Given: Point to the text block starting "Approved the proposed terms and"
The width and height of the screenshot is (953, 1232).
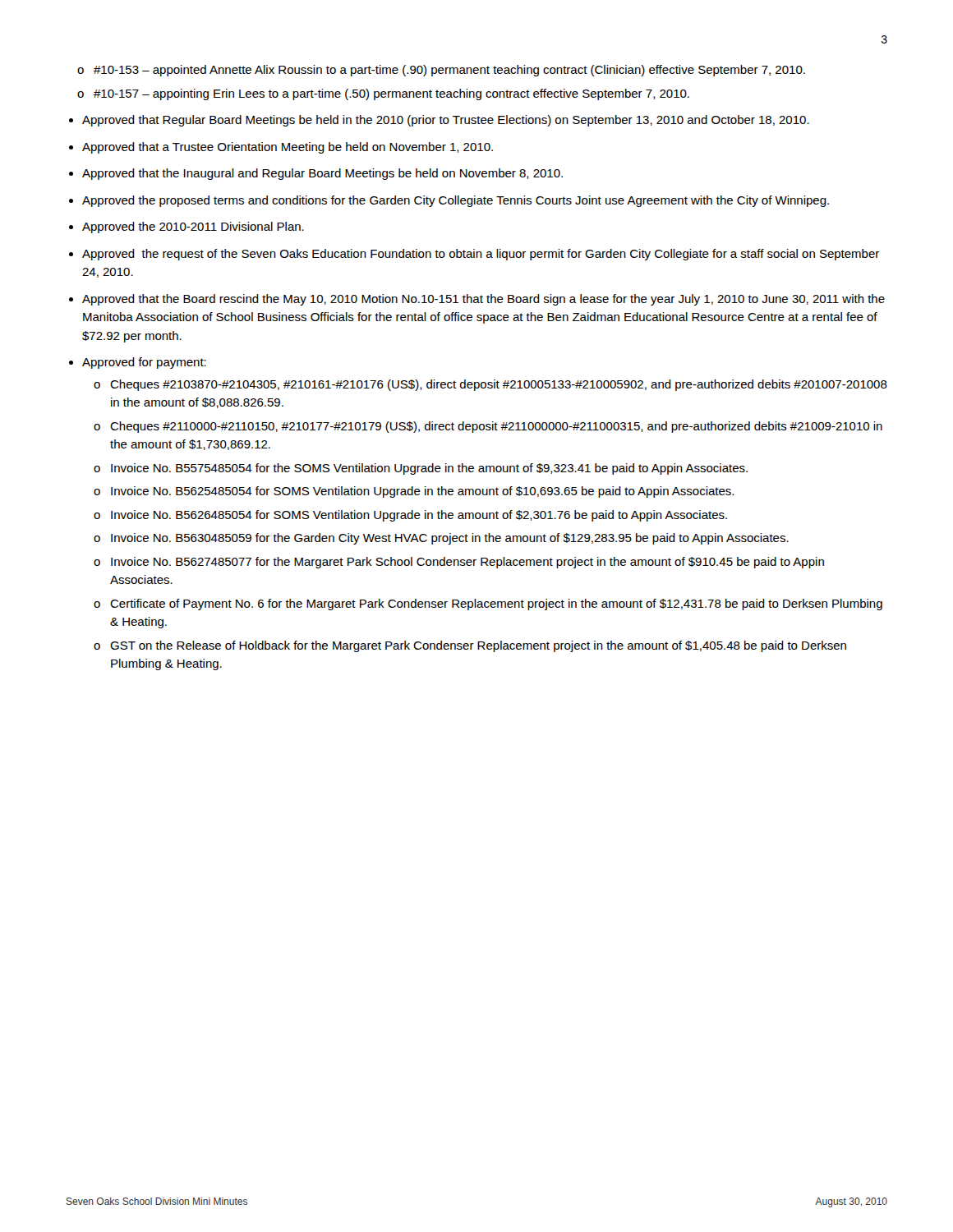Looking at the screenshot, I should [x=456, y=200].
